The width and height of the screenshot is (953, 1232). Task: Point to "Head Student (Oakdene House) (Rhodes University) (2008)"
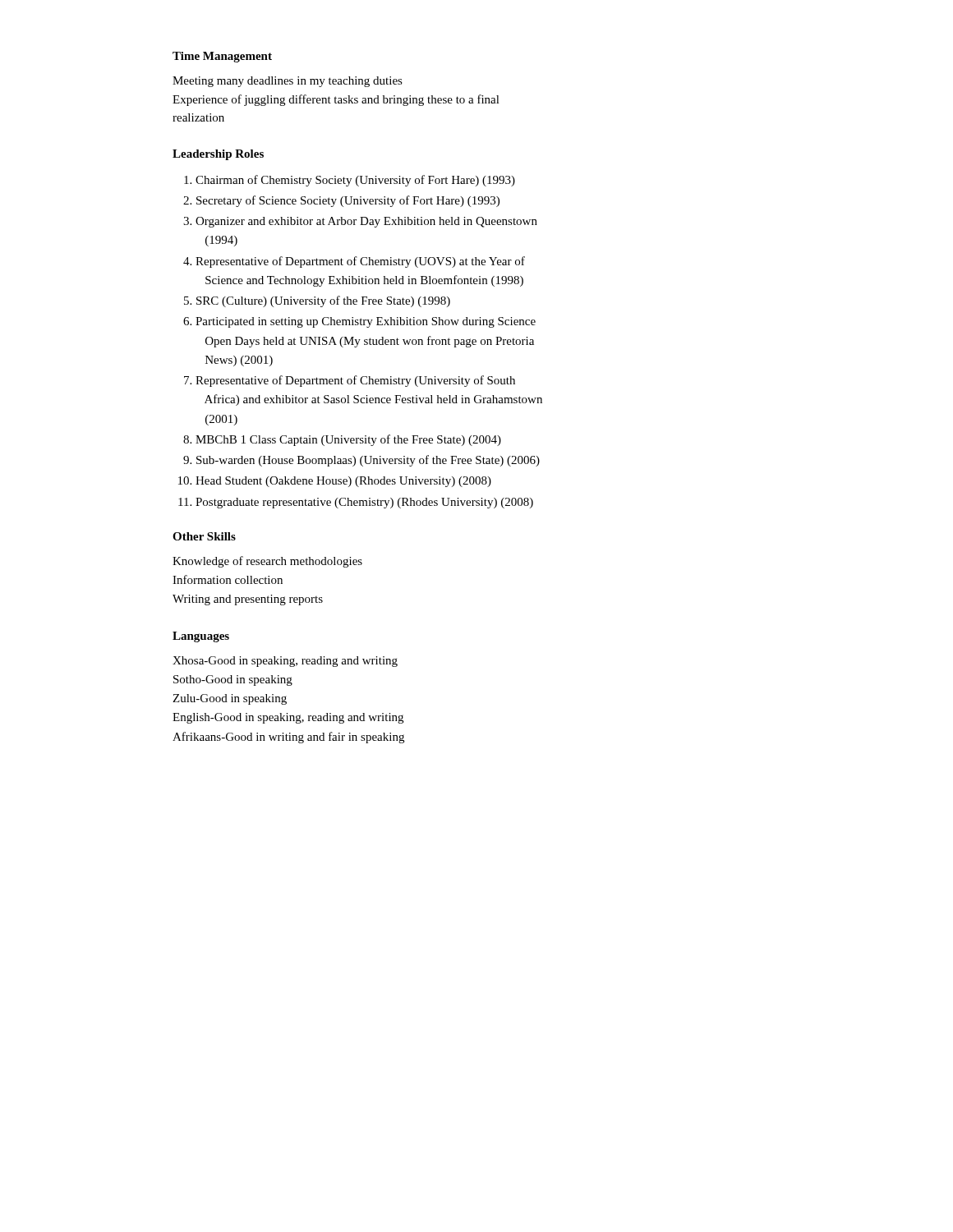(343, 481)
